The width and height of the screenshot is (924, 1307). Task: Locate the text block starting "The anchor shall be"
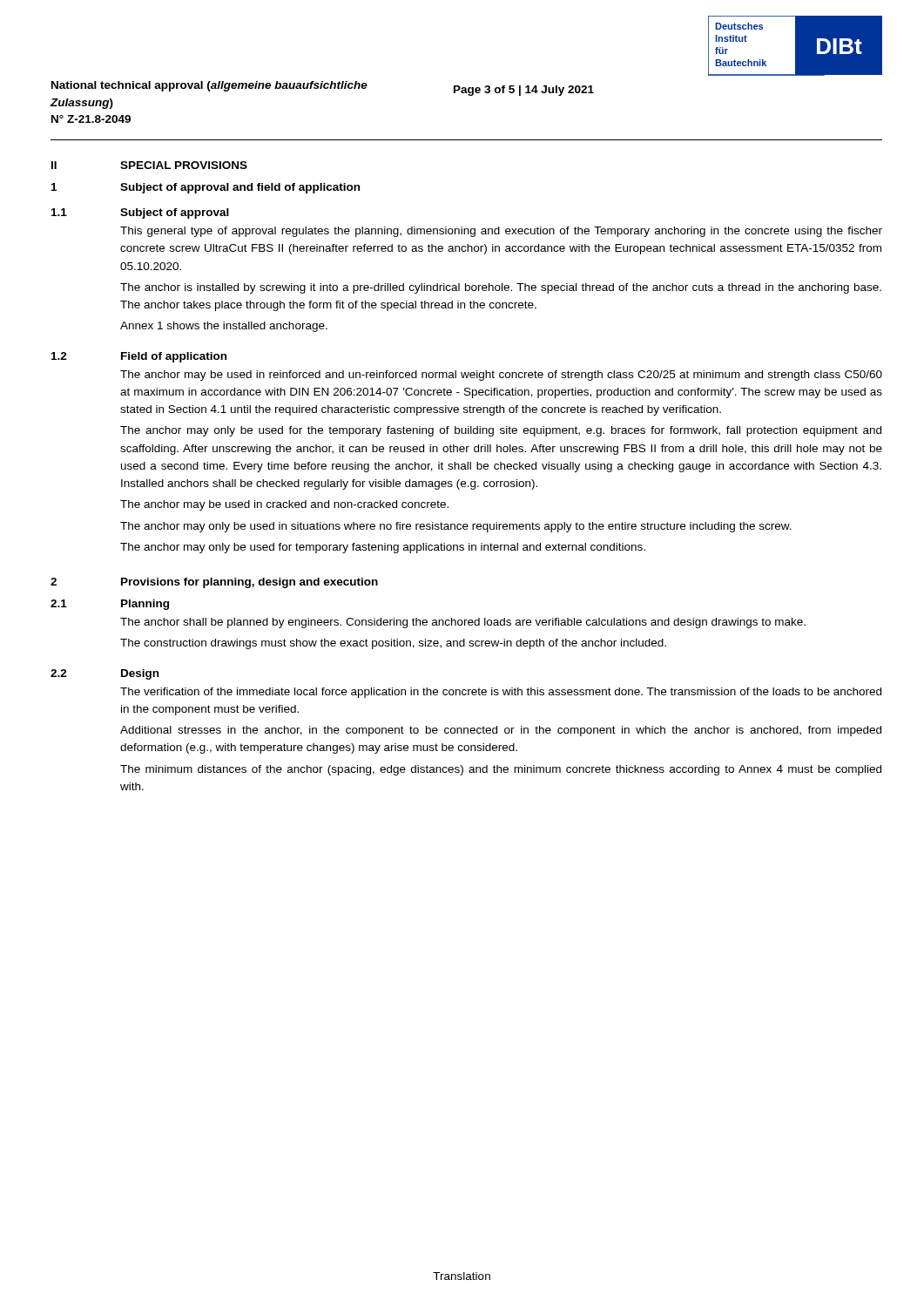point(429,633)
